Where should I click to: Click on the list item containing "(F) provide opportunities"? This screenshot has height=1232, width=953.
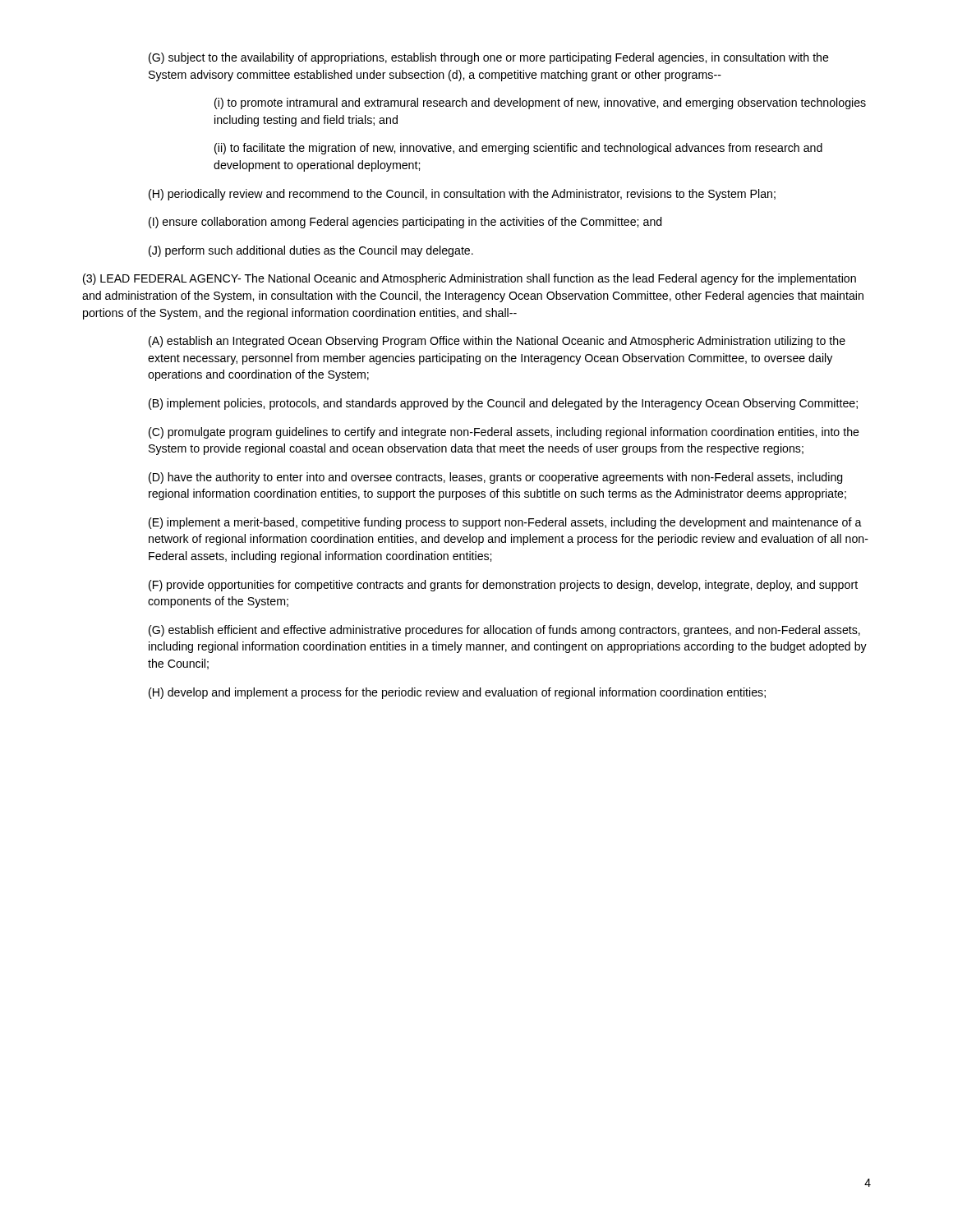point(503,593)
